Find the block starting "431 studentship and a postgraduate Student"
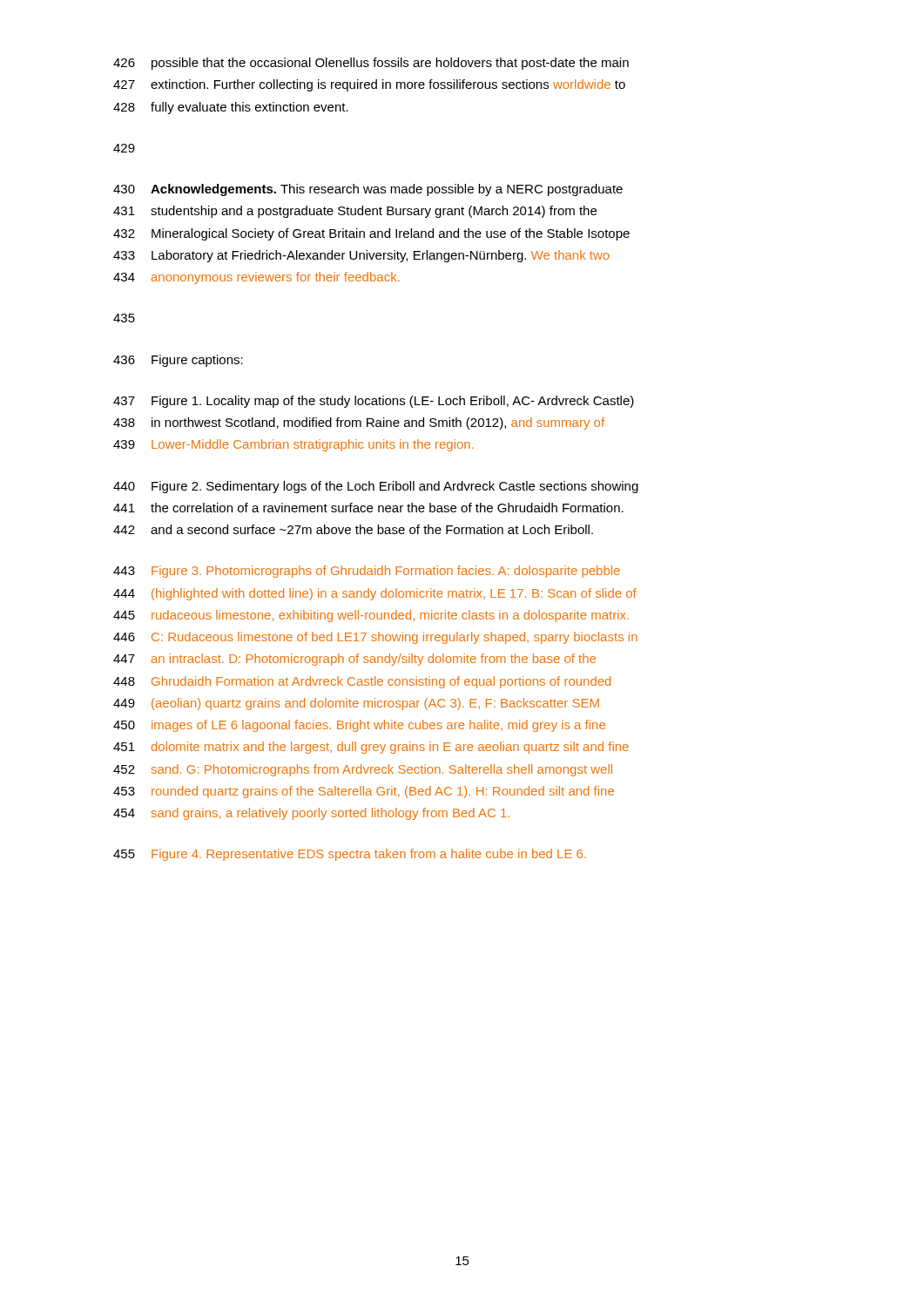 tap(462, 211)
